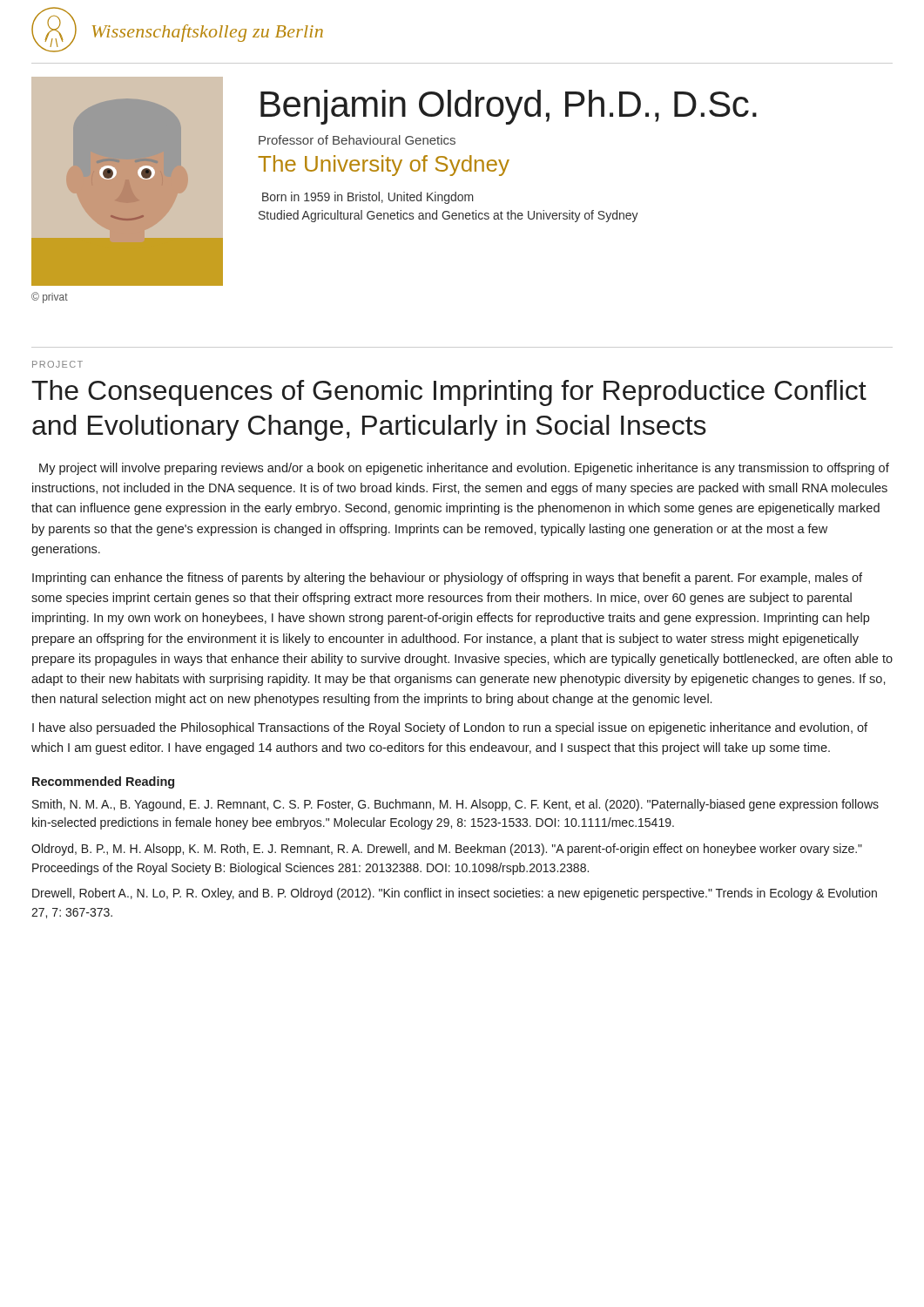This screenshot has height=1307, width=924.
Task: Click on the title containing "The Consequences of Genomic"
Action: pos(449,408)
